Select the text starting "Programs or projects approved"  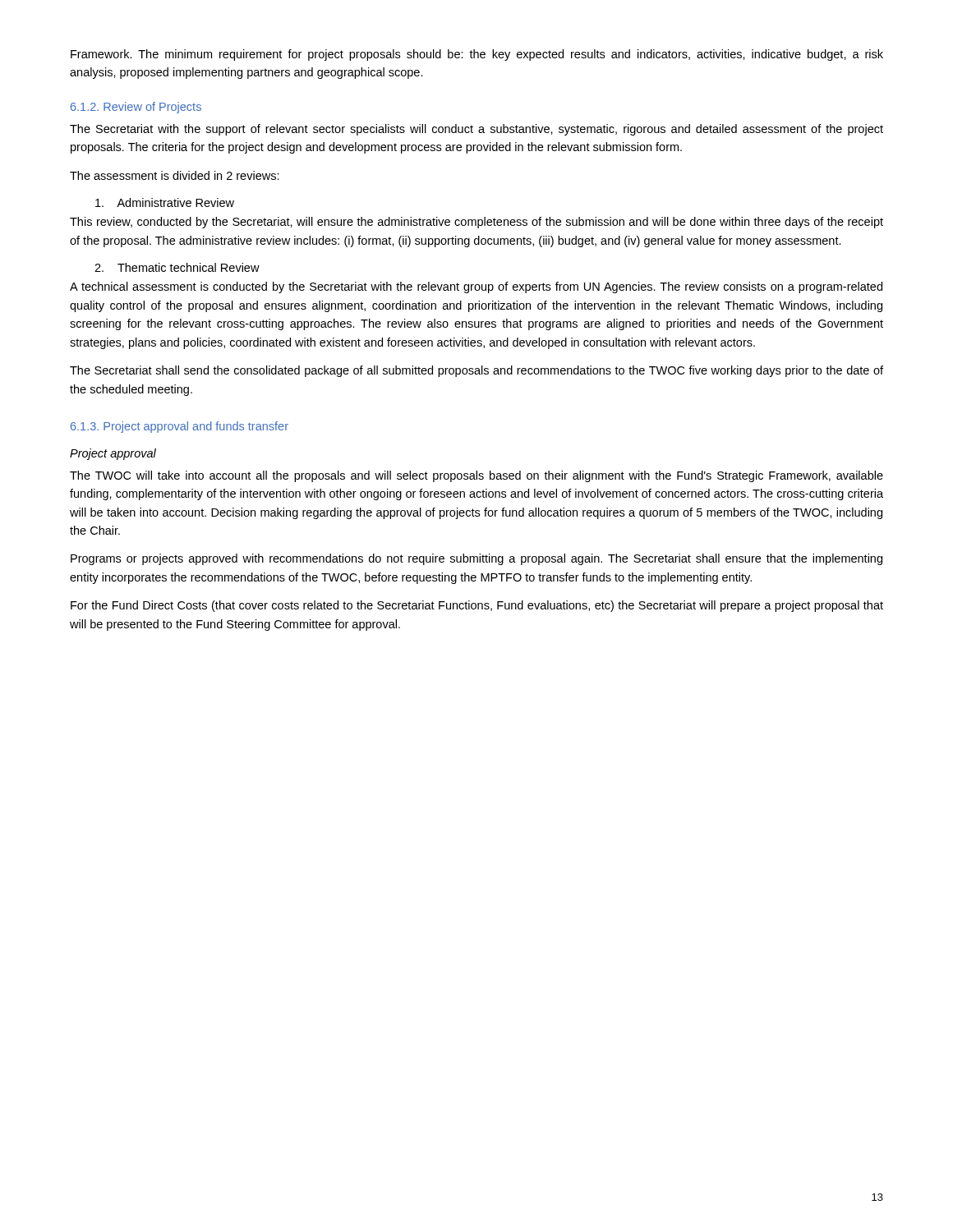click(x=476, y=568)
